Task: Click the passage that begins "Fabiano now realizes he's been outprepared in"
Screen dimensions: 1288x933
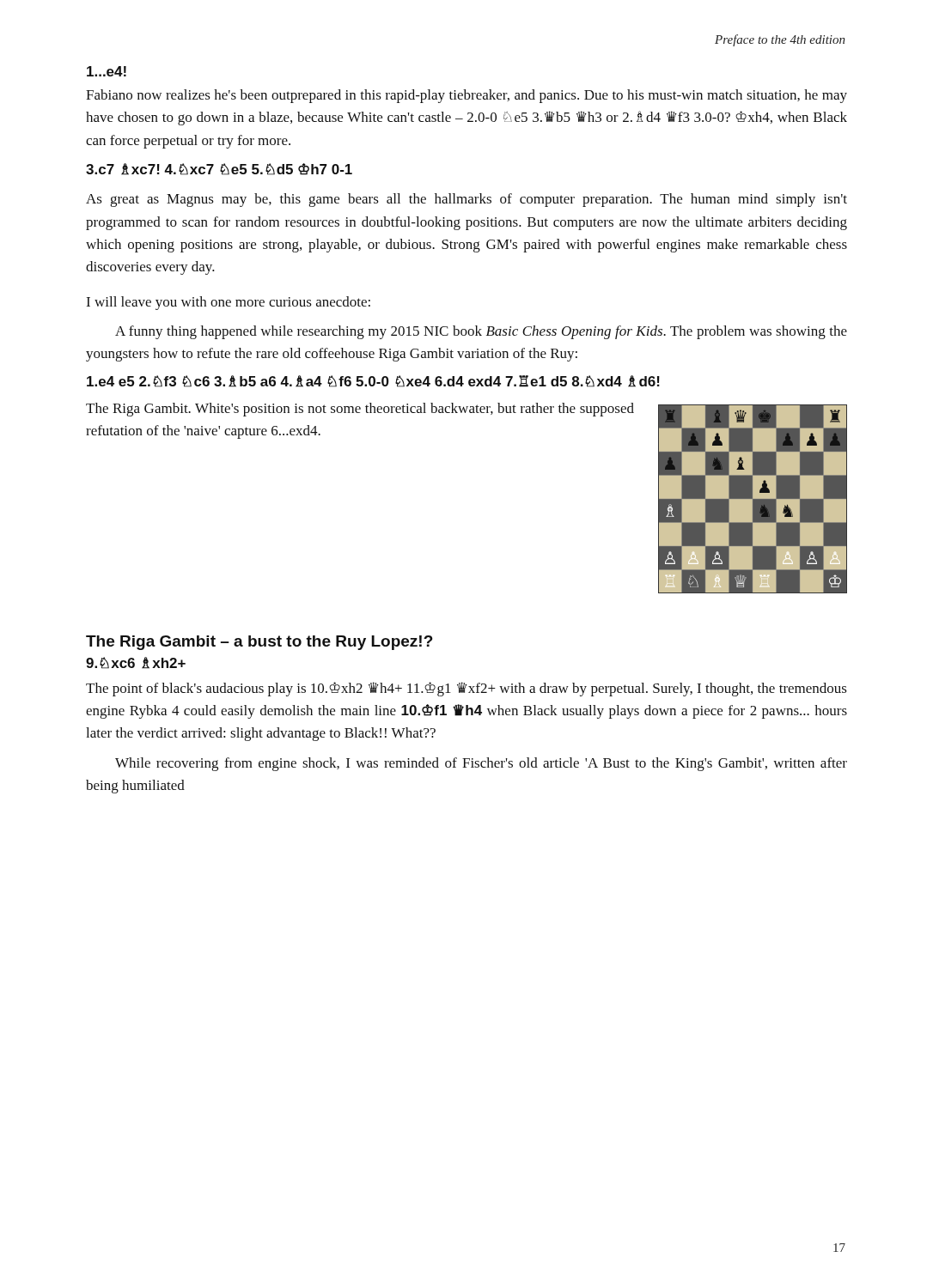Action: point(466,117)
